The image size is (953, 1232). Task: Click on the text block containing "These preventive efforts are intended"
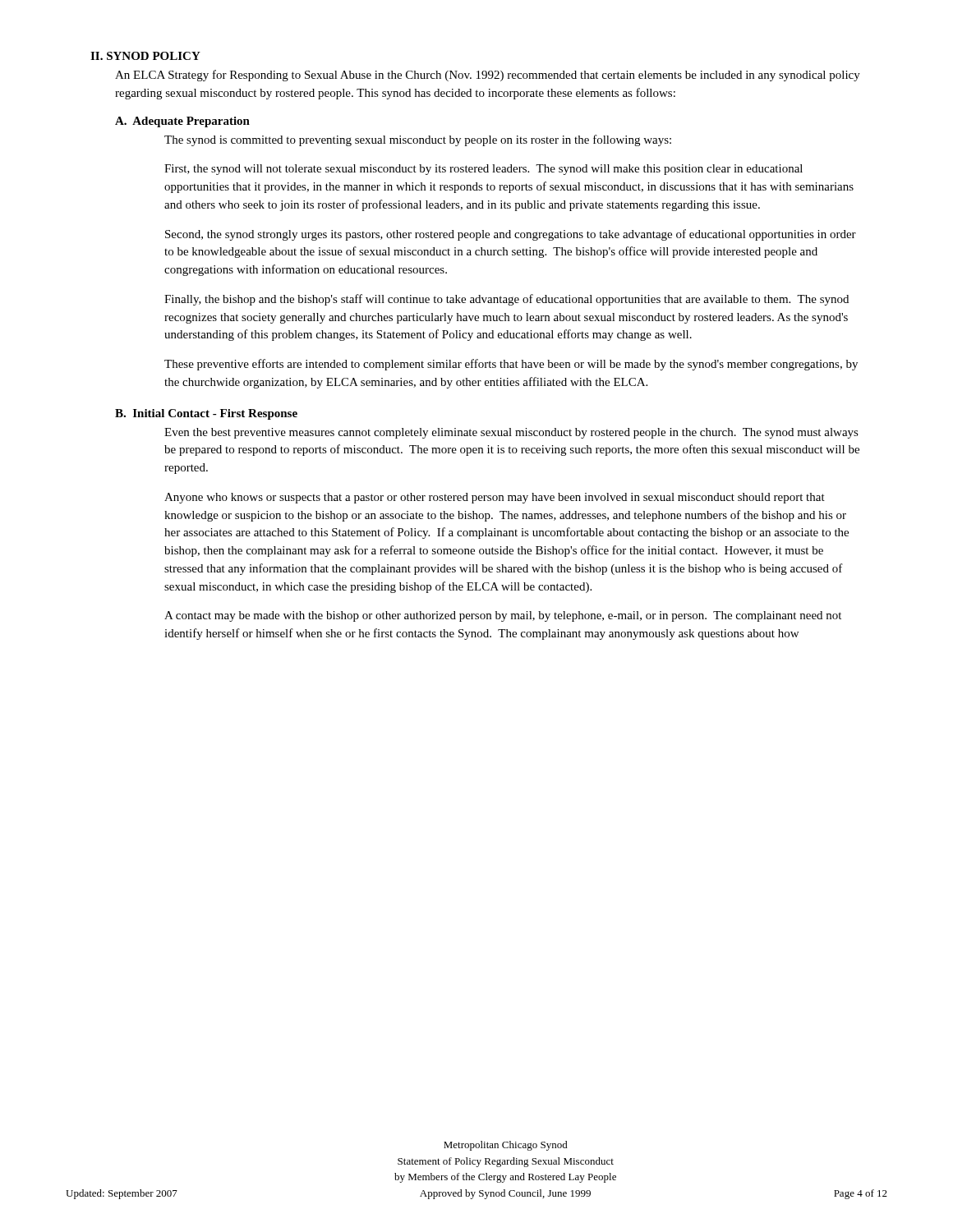pos(511,373)
